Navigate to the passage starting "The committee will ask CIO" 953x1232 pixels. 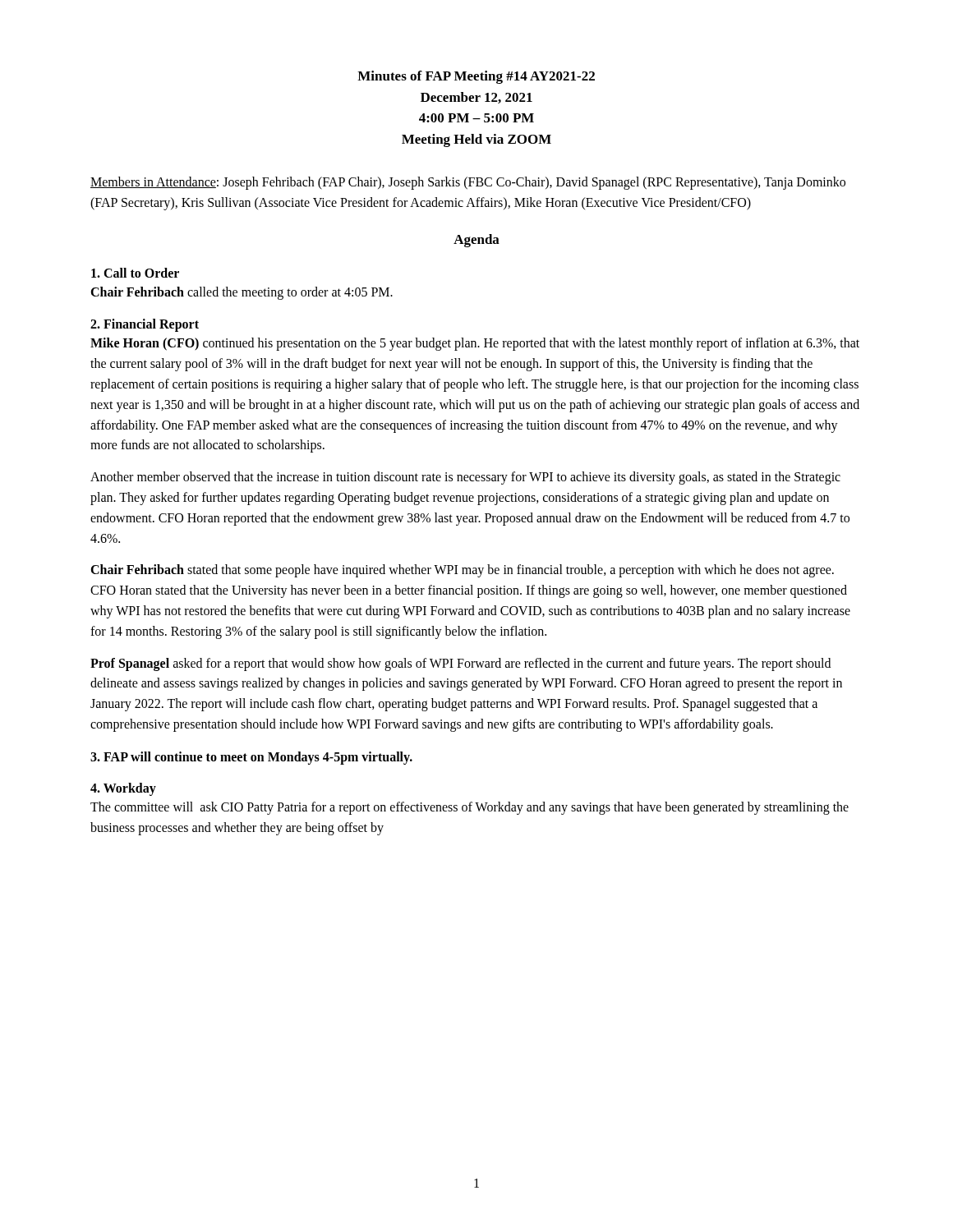470,817
